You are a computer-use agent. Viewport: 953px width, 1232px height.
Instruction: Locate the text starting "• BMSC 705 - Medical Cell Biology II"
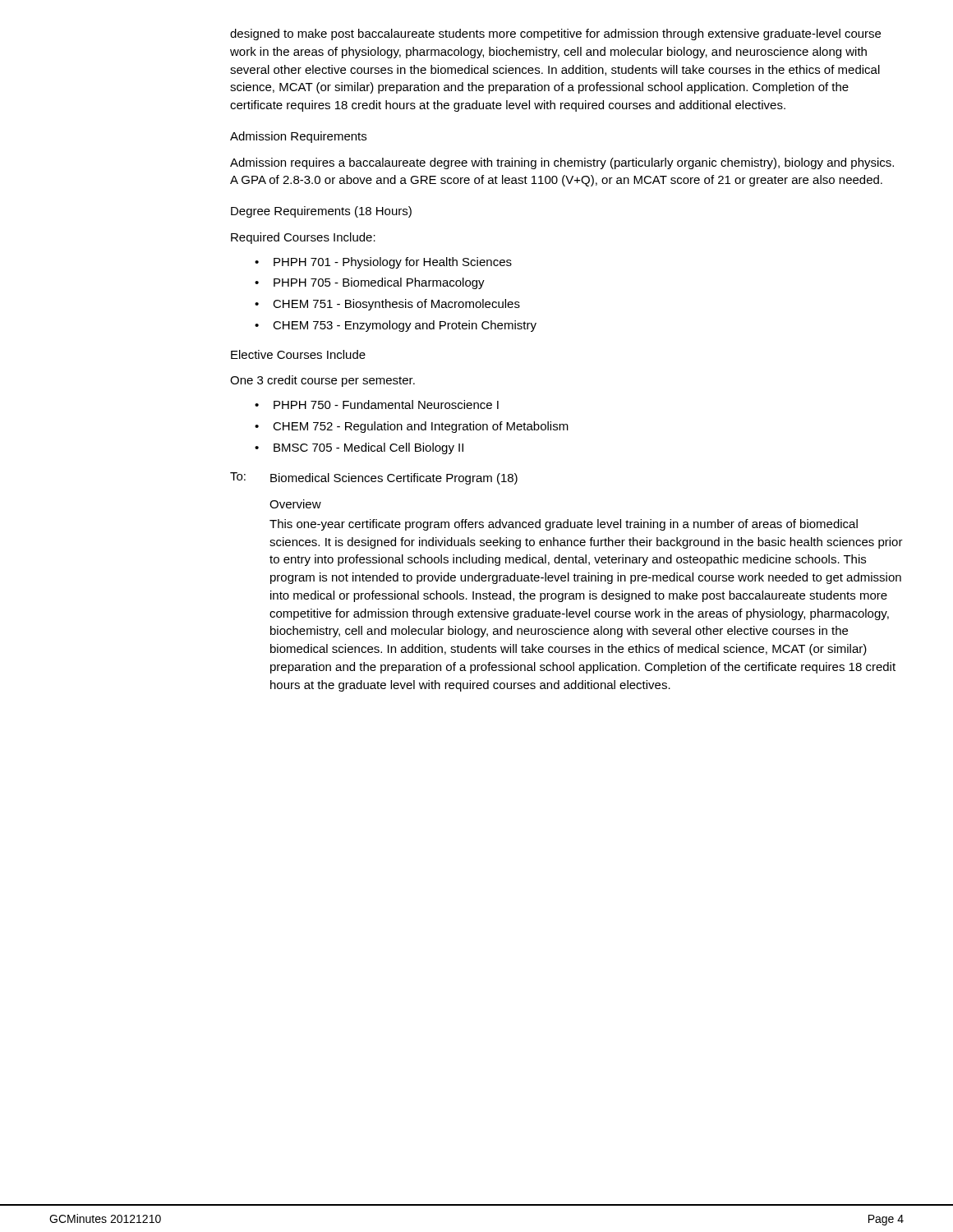(360, 447)
